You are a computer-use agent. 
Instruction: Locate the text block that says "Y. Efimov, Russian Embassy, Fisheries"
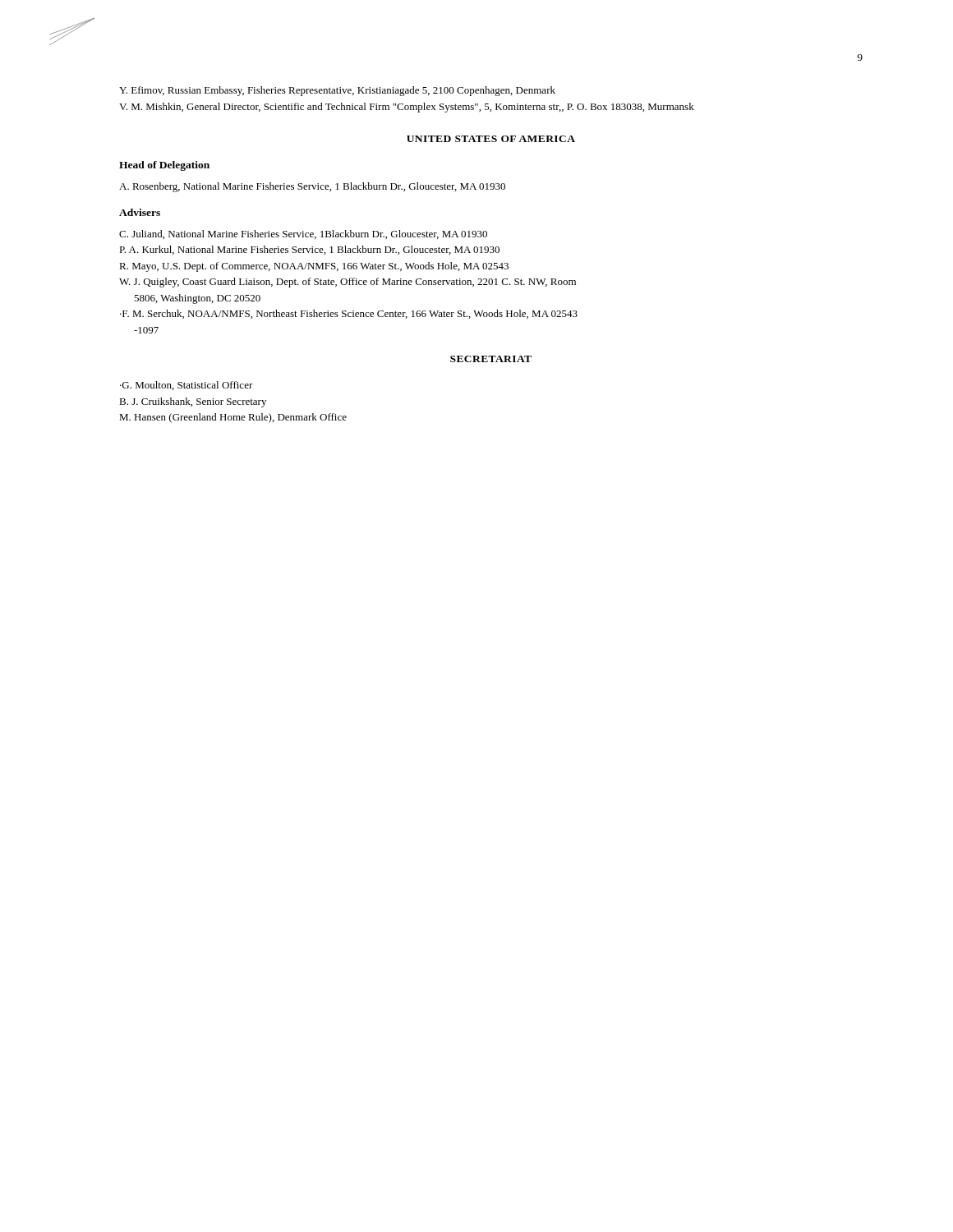tap(407, 98)
